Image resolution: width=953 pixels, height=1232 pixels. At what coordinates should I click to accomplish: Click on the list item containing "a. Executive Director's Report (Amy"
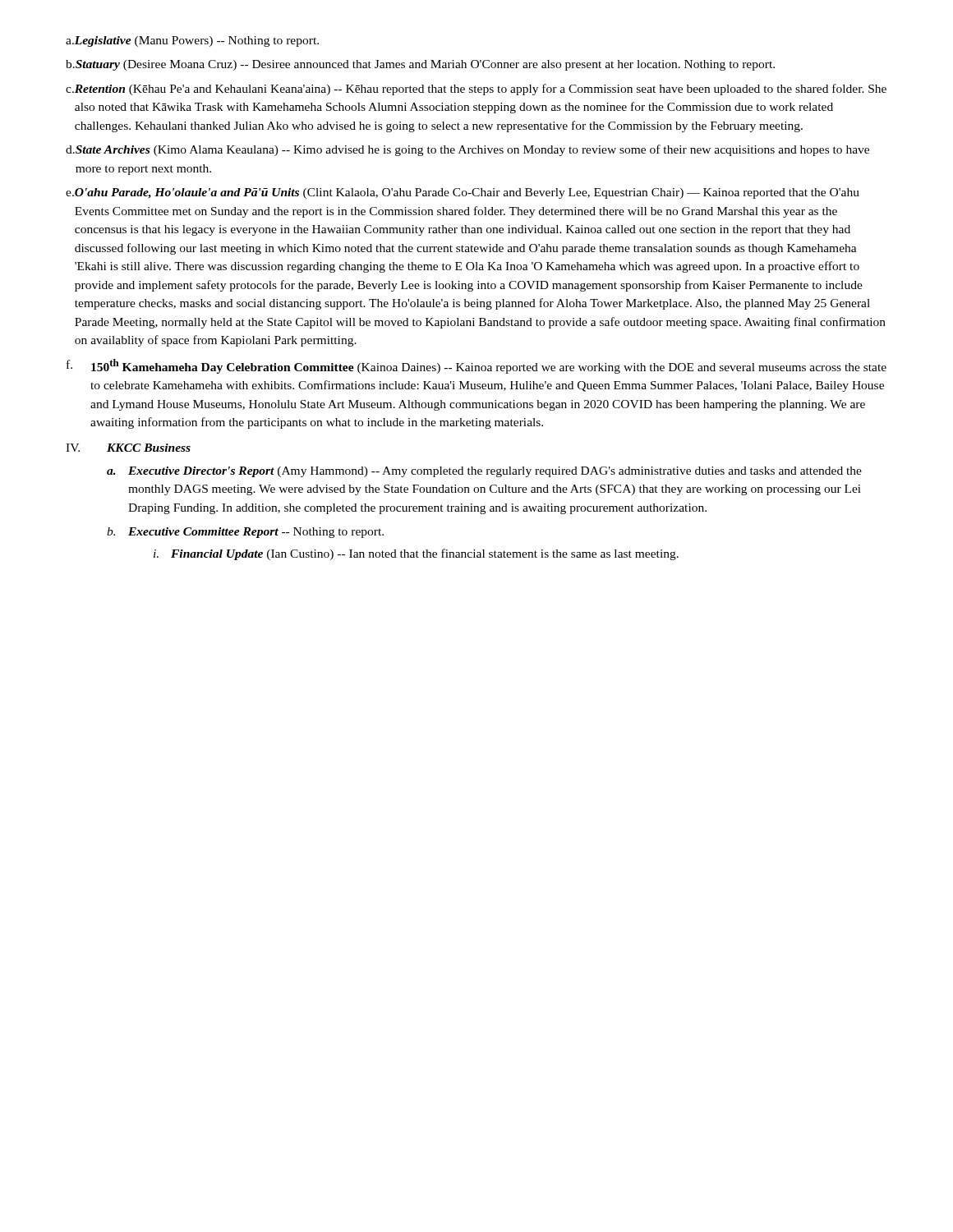[497, 489]
